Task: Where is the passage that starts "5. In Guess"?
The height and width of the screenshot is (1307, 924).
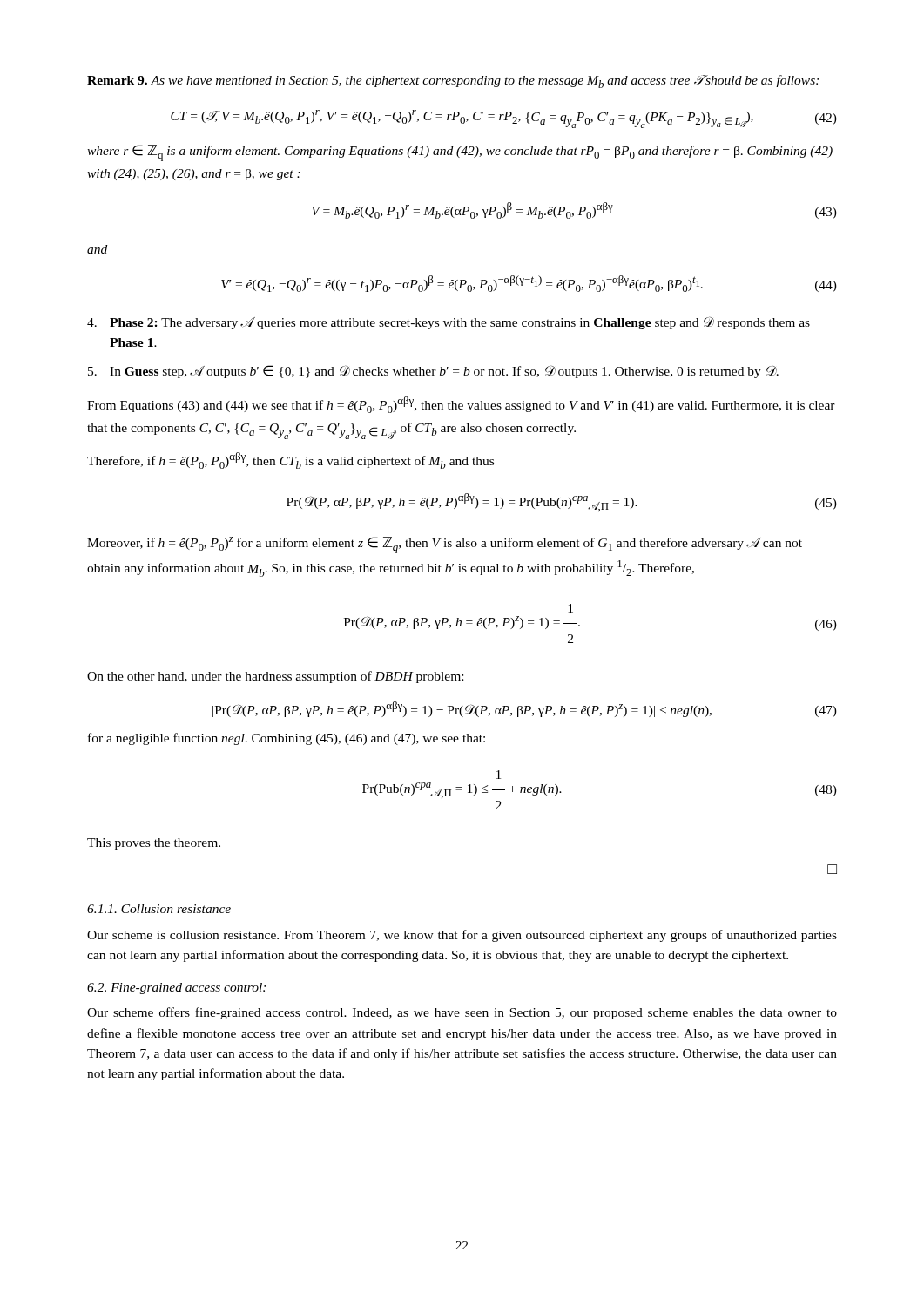Action: point(433,371)
